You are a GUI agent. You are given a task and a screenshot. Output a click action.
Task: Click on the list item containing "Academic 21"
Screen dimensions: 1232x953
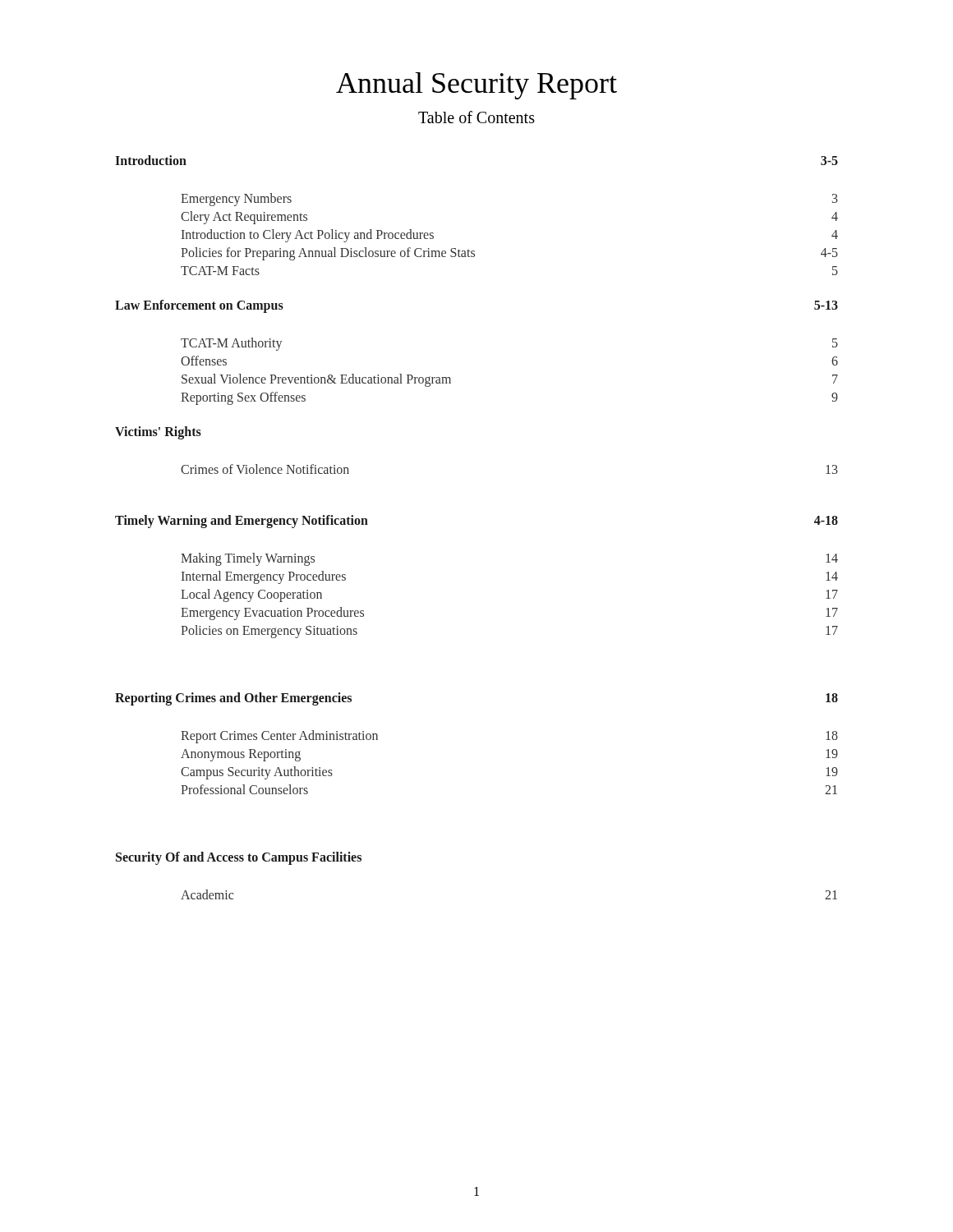204,894
